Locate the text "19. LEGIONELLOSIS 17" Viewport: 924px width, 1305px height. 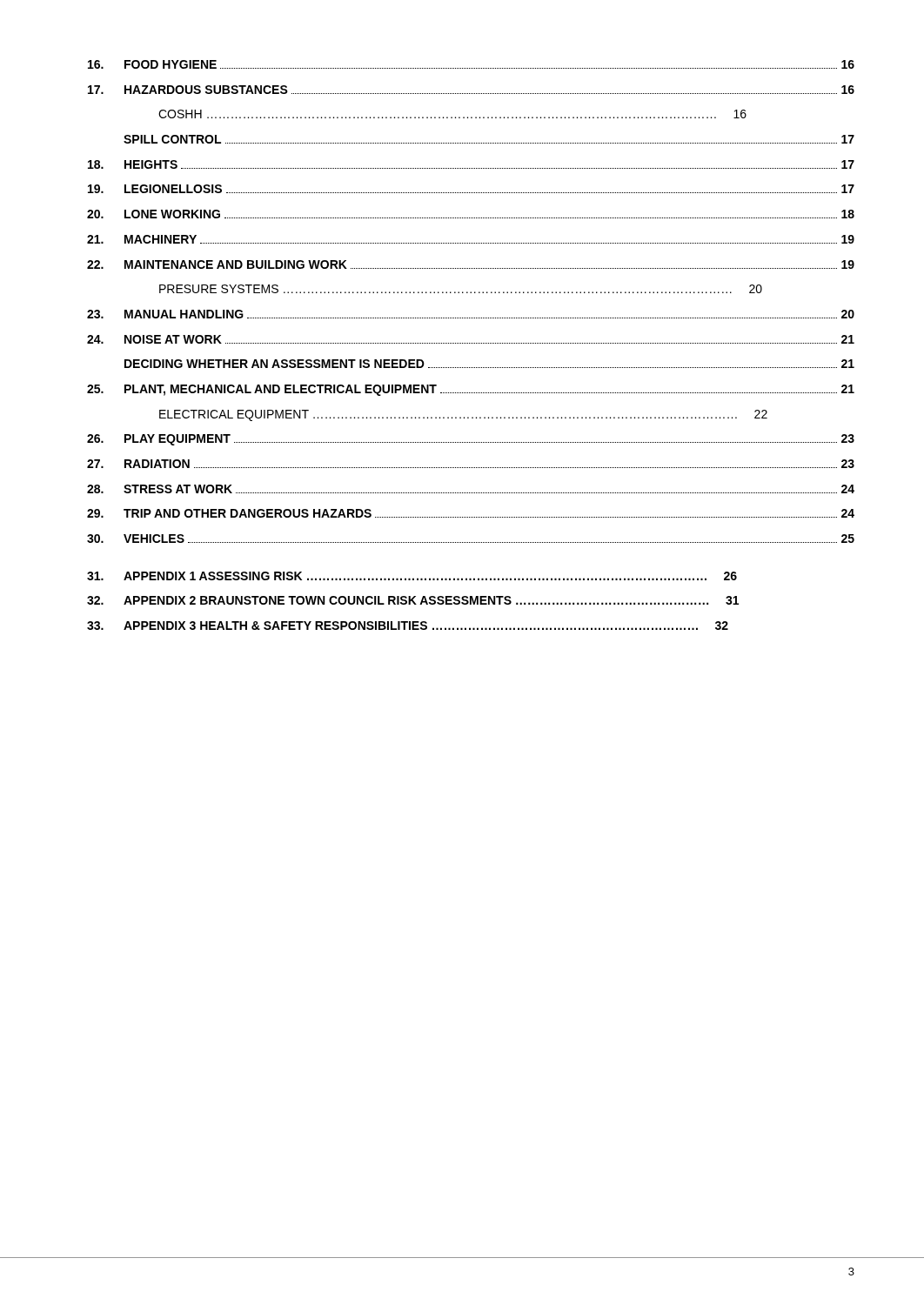[x=471, y=189]
